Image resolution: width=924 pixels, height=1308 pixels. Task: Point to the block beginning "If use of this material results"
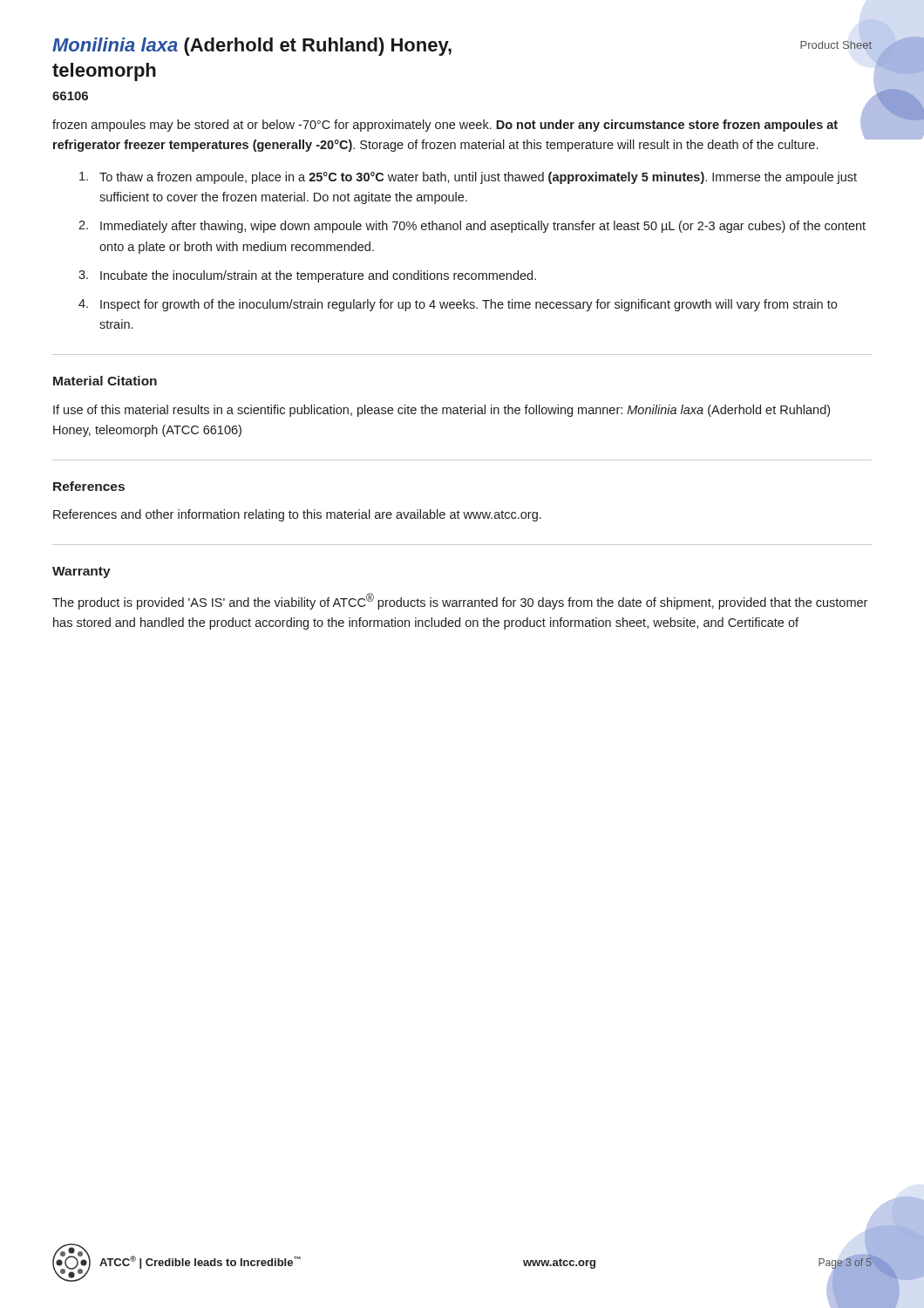click(442, 420)
